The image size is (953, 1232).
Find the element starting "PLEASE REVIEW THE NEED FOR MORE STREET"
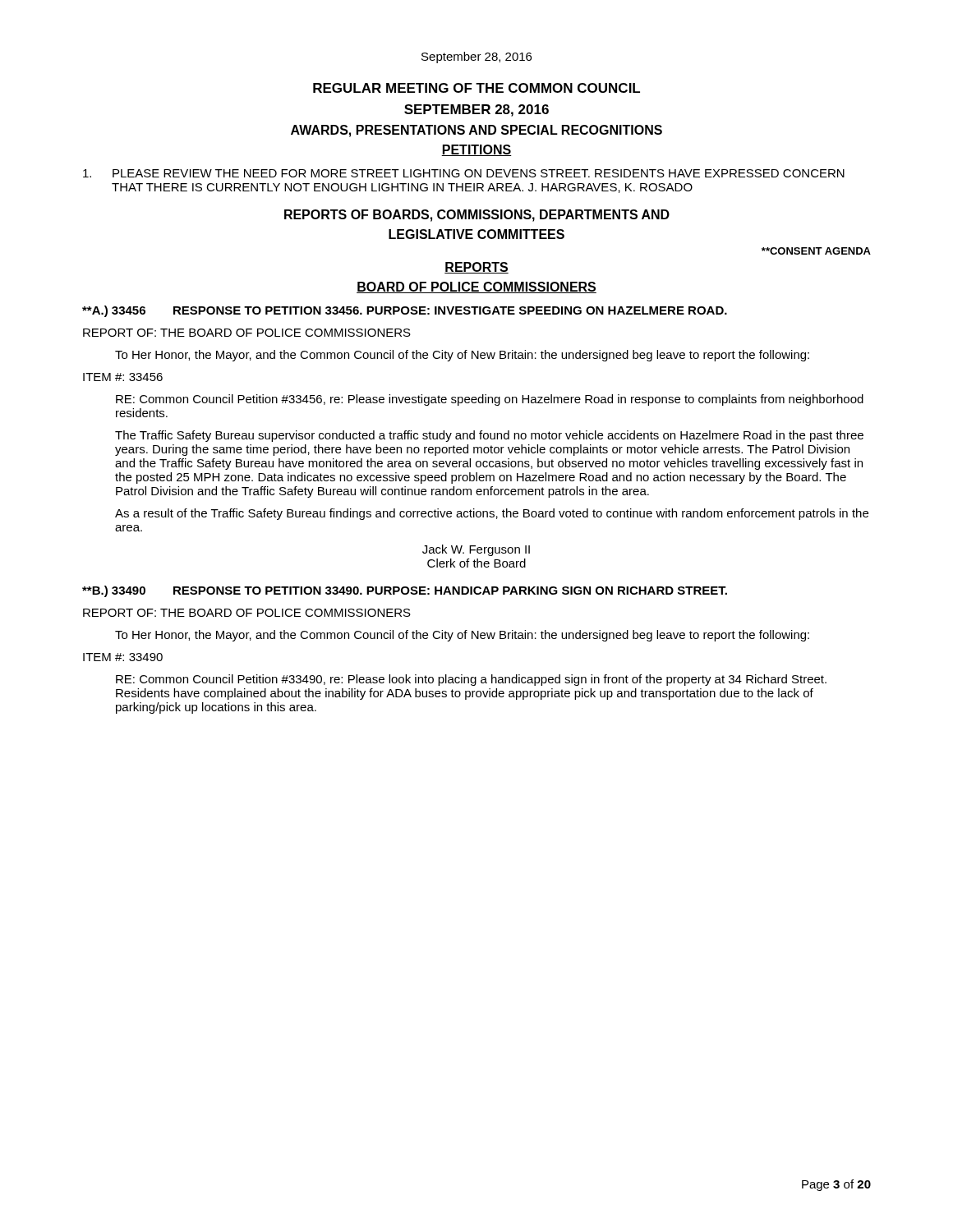[x=476, y=180]
